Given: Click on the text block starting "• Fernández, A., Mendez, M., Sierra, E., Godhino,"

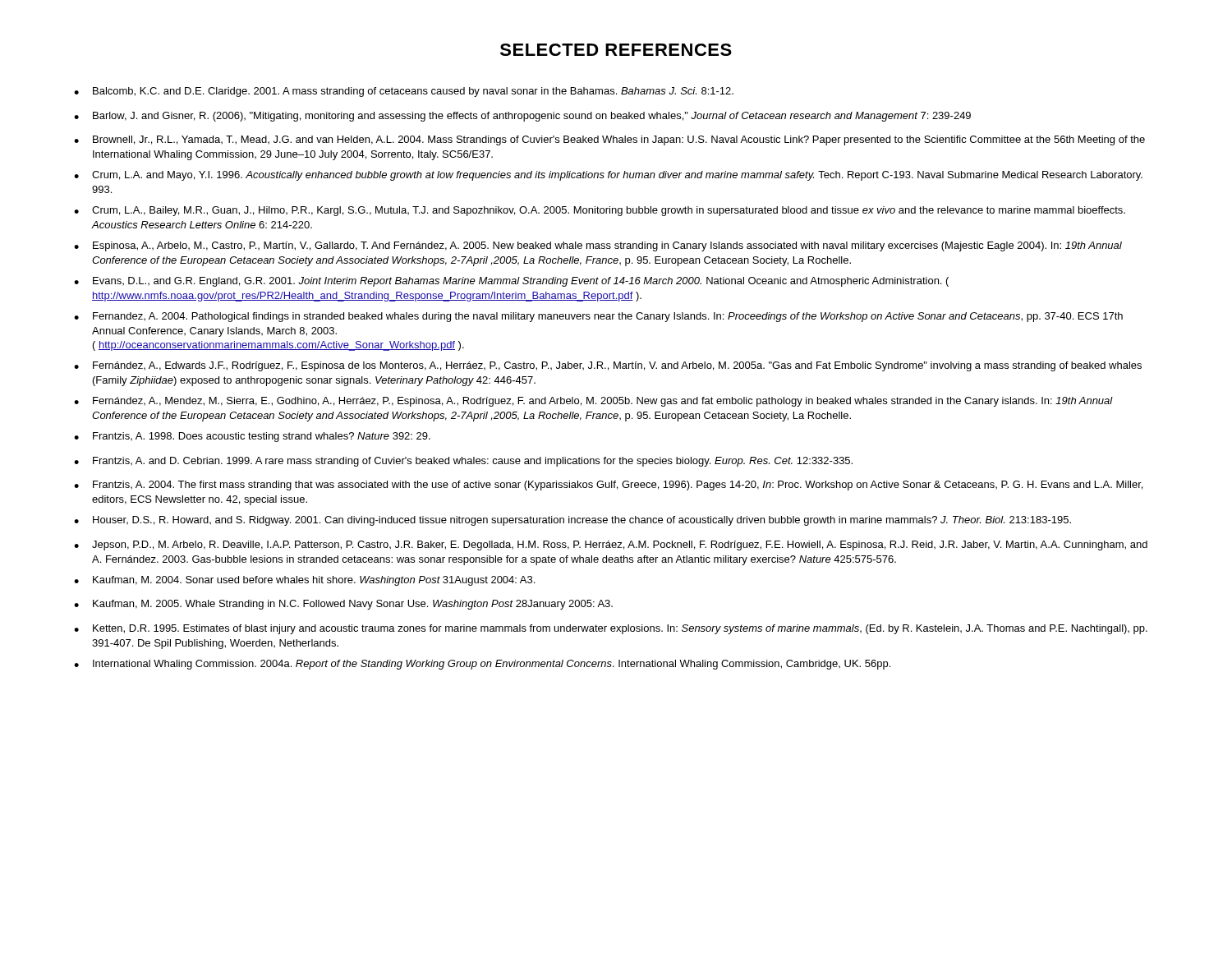Looking at the screenshot, I should click(616, 408).
